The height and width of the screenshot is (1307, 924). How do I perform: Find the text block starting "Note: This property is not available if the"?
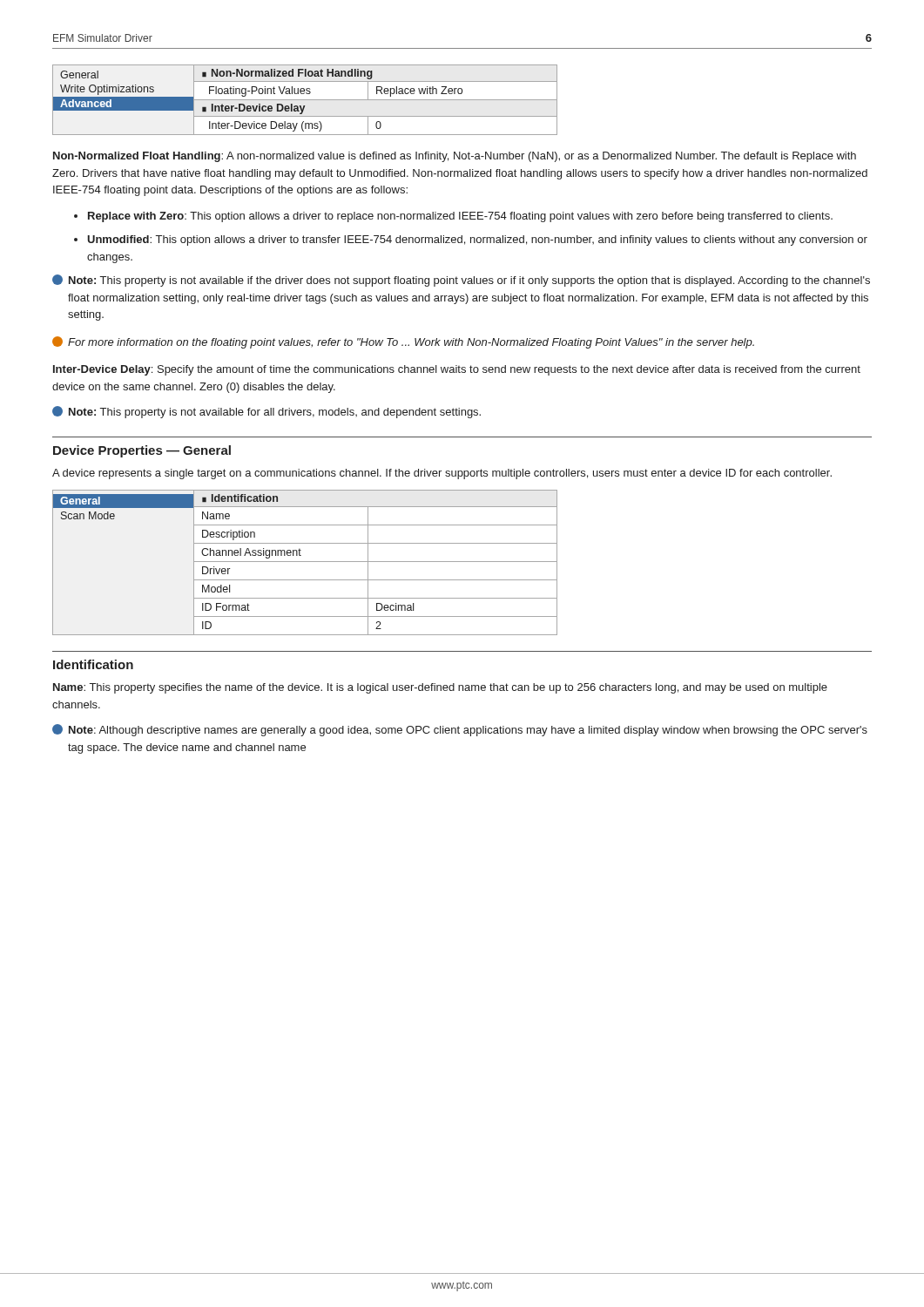462,297
